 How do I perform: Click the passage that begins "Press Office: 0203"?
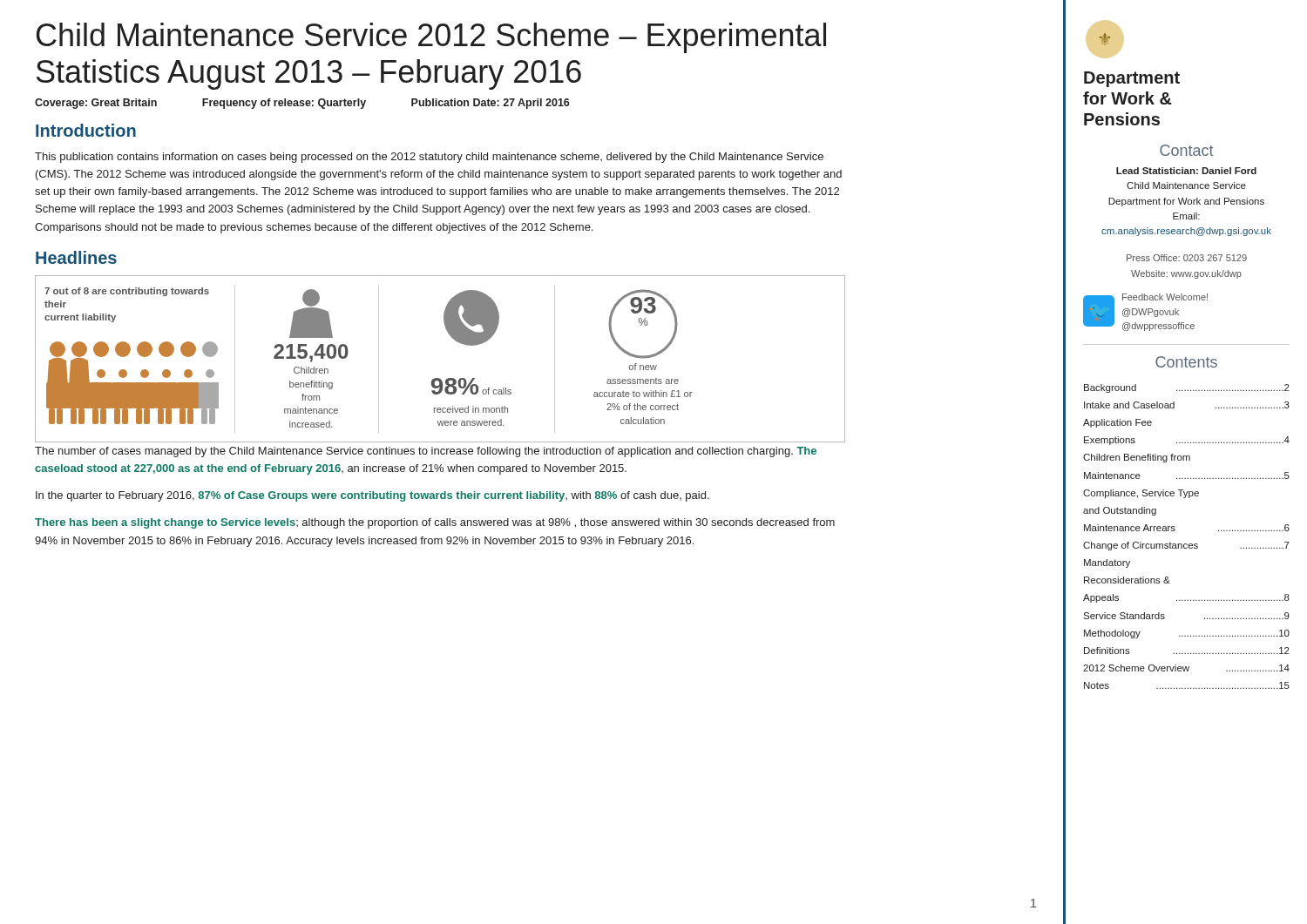click(1186, 266)
